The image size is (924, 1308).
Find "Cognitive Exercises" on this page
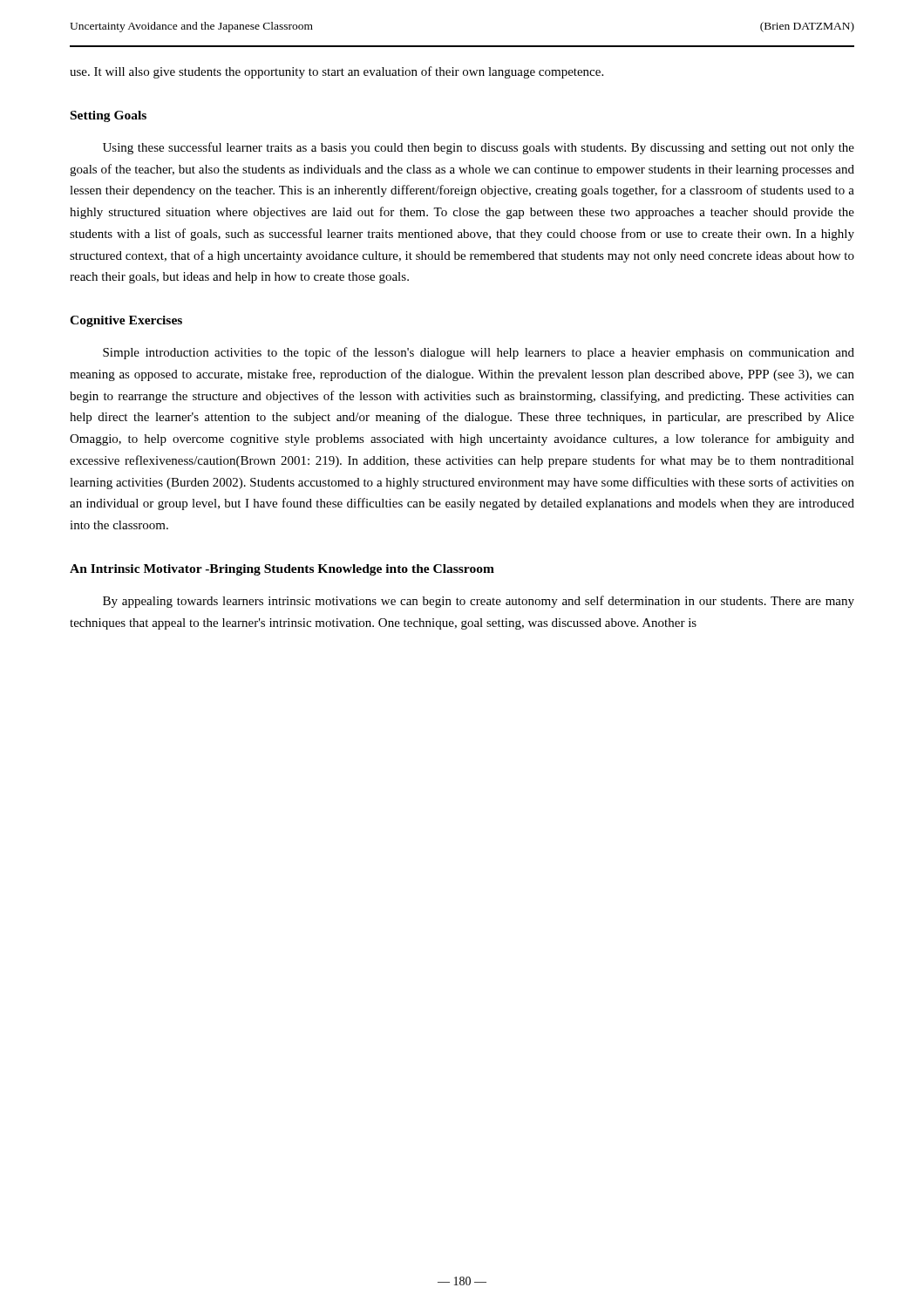tap(126, 320)
